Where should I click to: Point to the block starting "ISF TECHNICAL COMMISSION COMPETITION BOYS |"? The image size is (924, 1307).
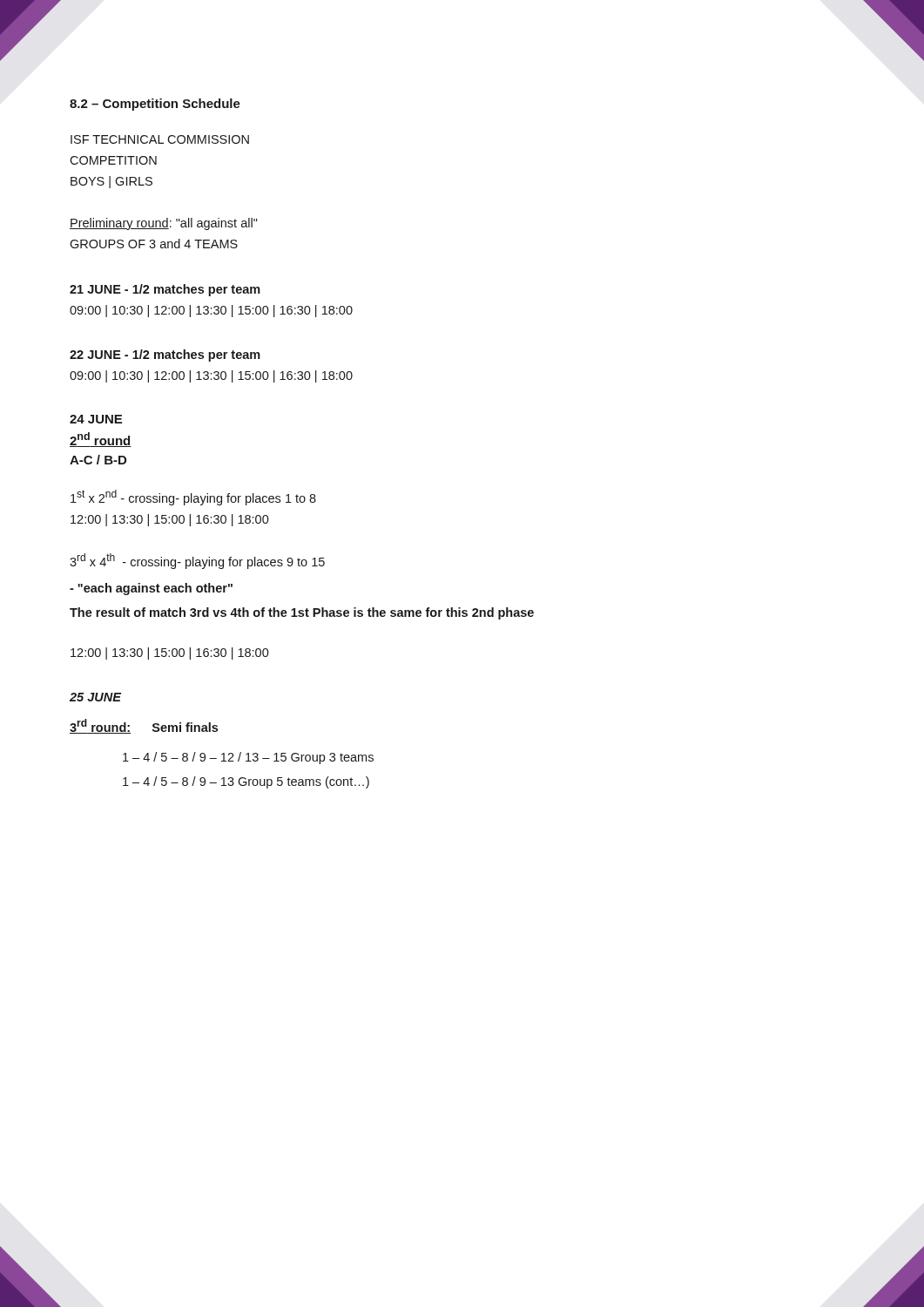pos(160,160)
